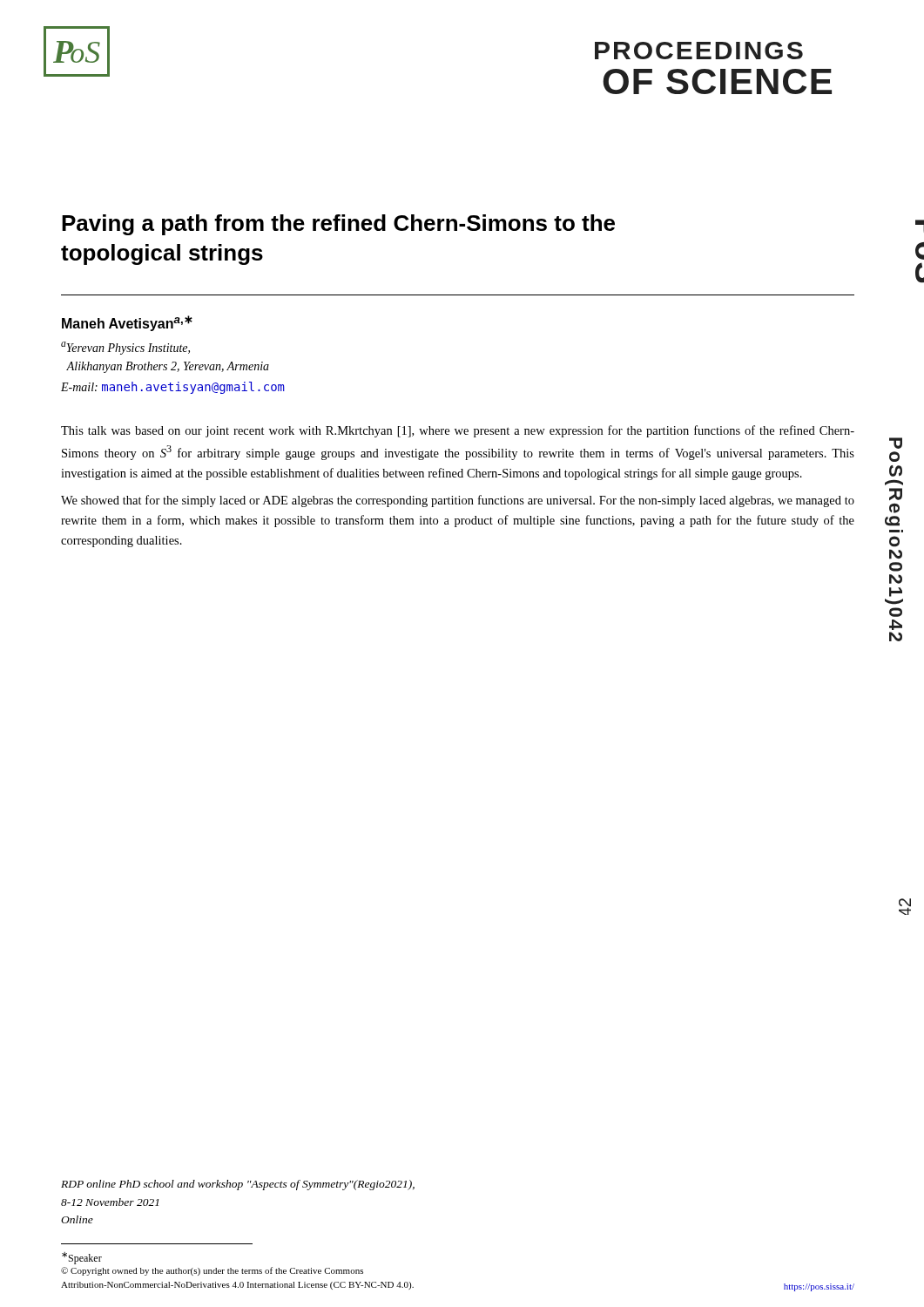
Task: Locate the footnote with the text "© Copyright owned by the"
Action: (x=238, y=1277)
